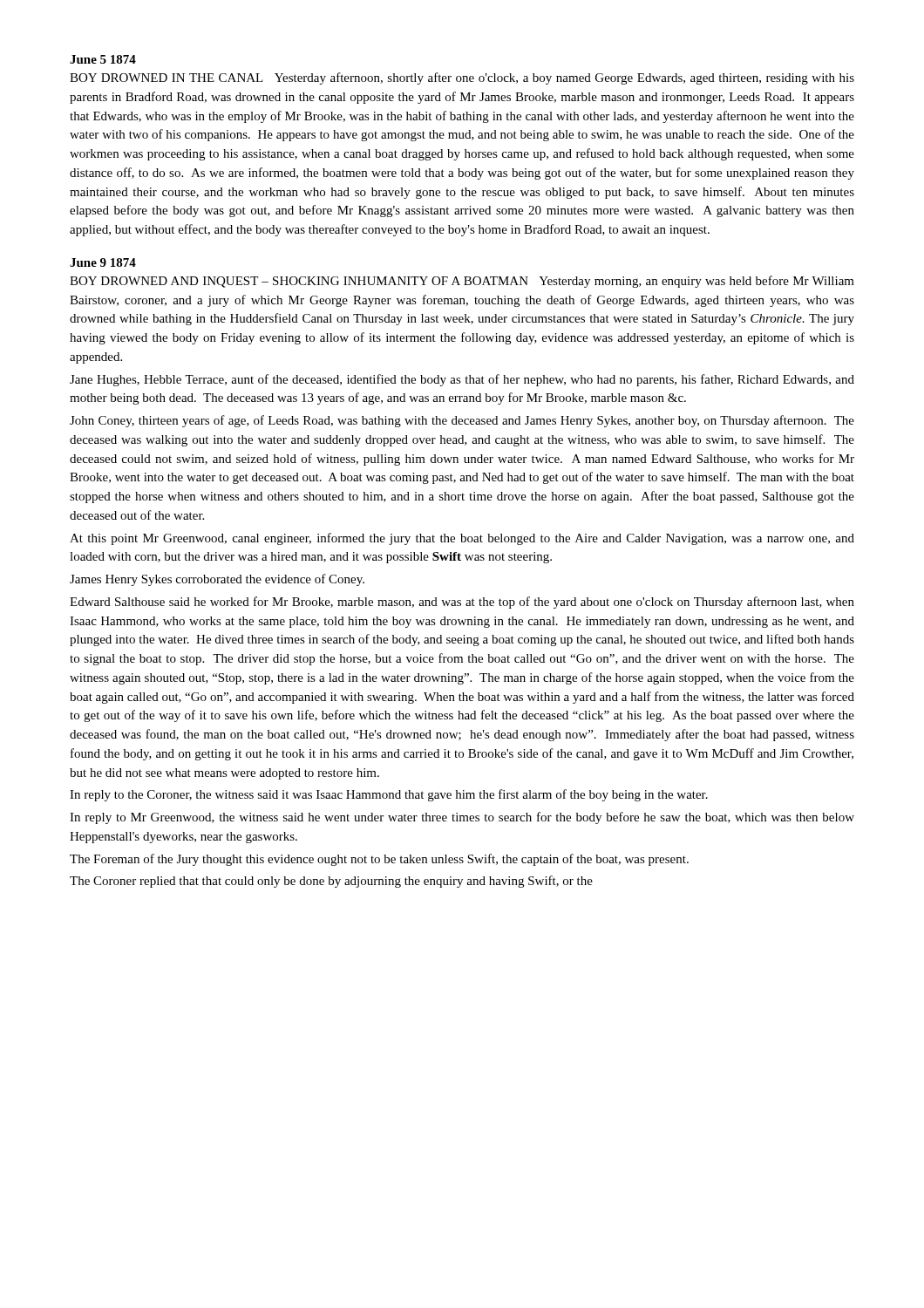Click on the text block starting "James Henry Sykes corroborated the evidence"

(217, 579)
